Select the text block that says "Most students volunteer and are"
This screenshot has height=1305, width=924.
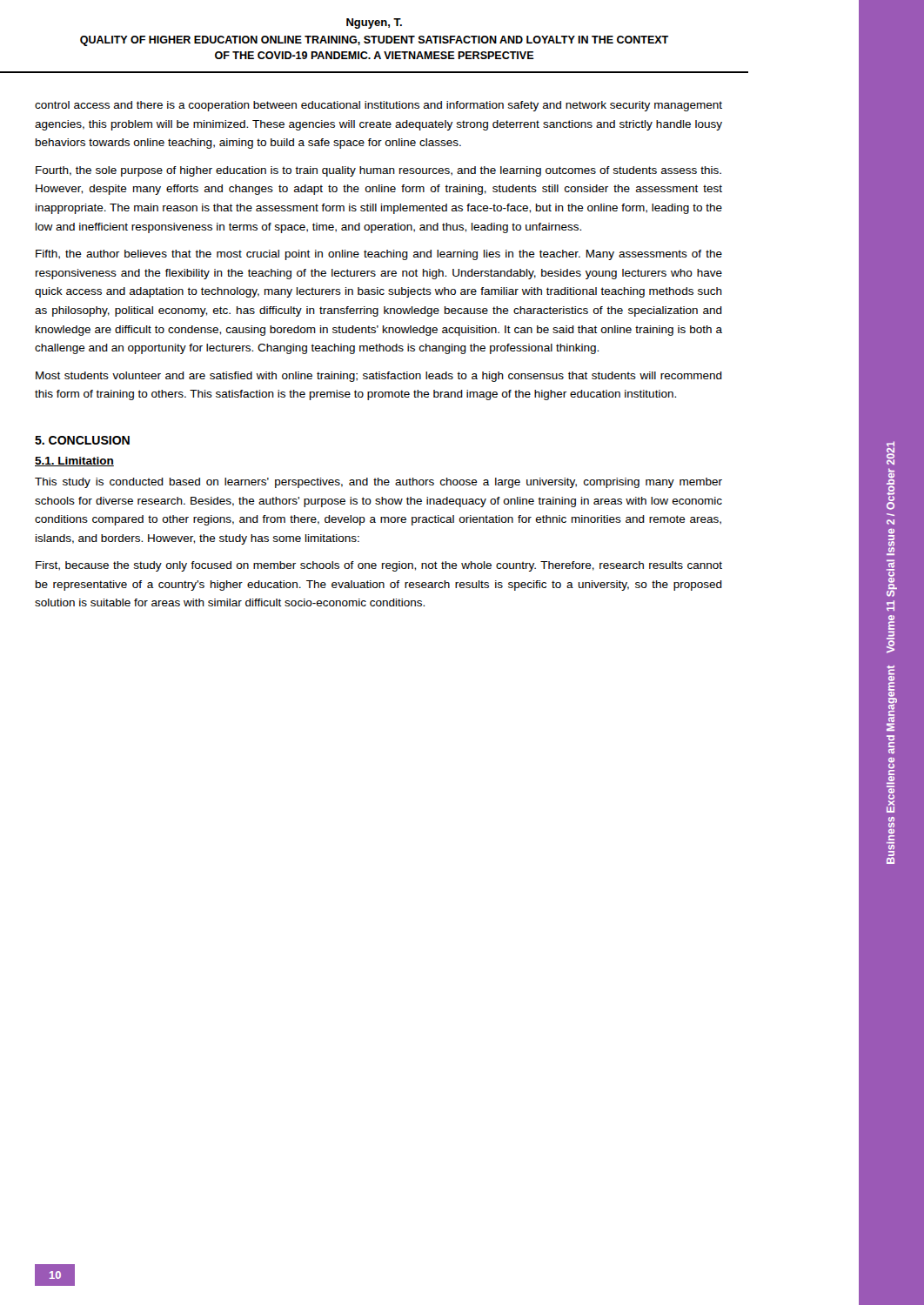tap(378, 385)
